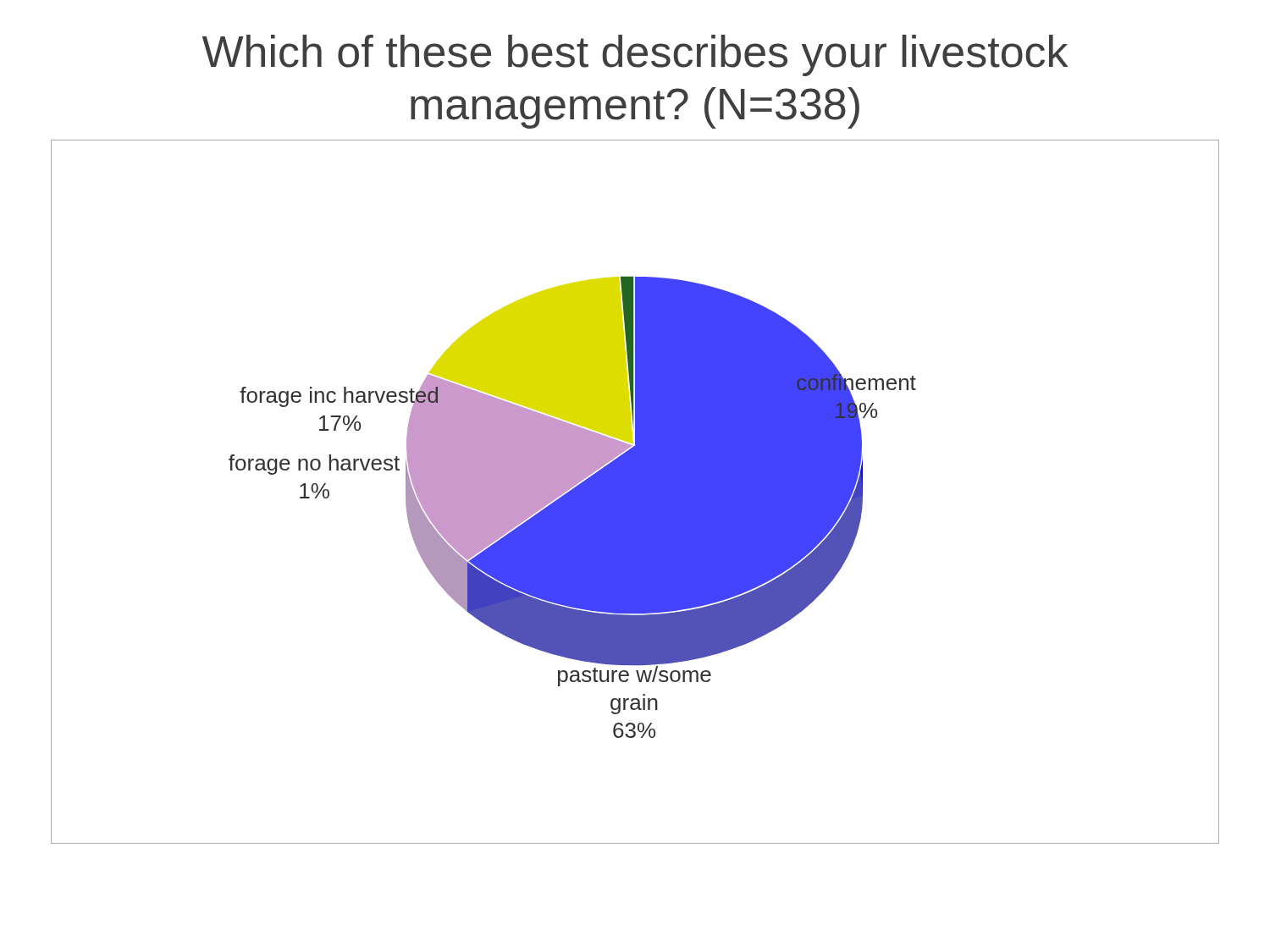Find the pie chart
1270x952 pixels.
click(x=635, y=491)
